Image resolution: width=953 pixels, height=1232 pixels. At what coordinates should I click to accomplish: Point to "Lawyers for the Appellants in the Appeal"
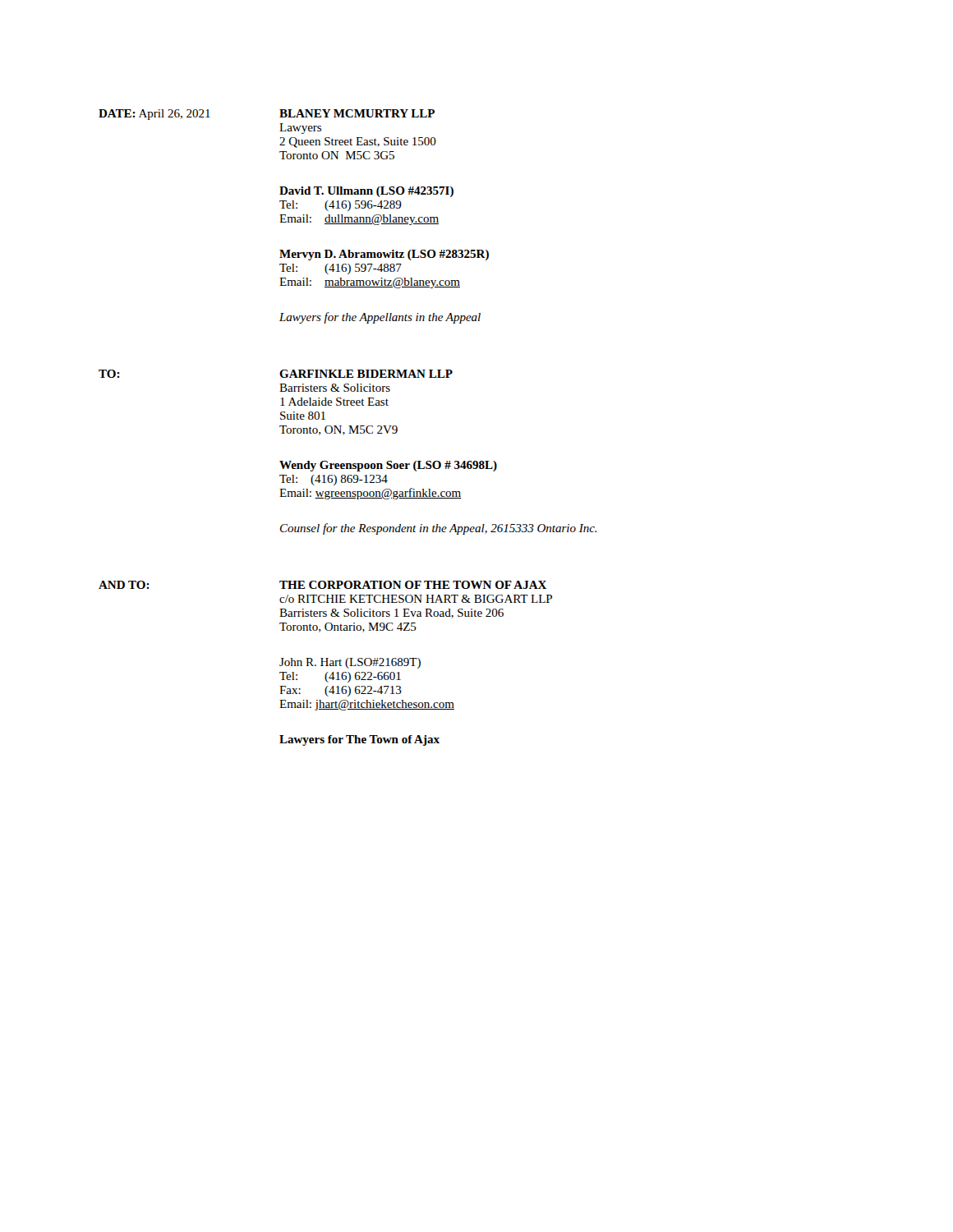pos(380,317)
